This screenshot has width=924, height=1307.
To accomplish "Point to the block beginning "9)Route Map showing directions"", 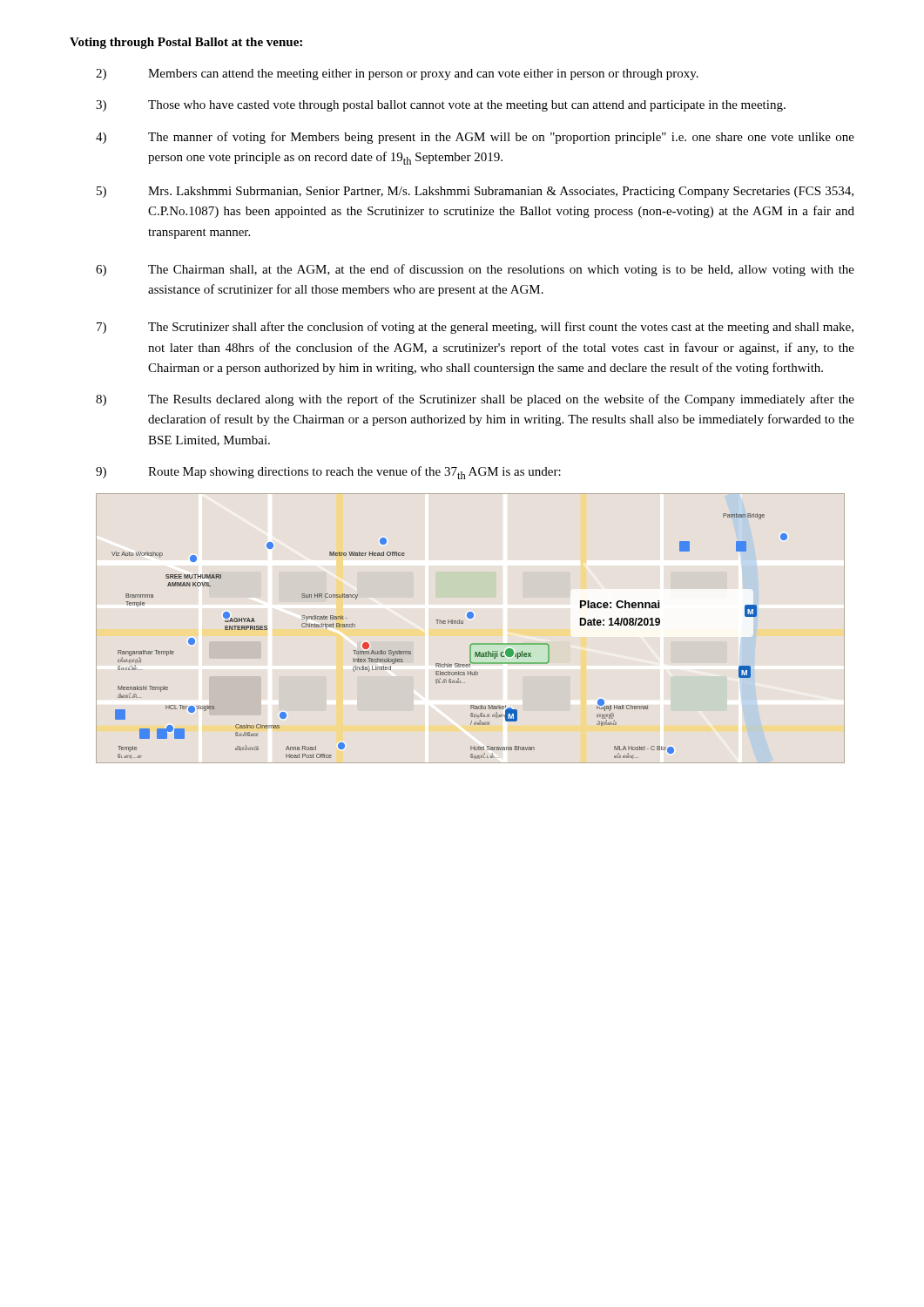I will 329,472.
